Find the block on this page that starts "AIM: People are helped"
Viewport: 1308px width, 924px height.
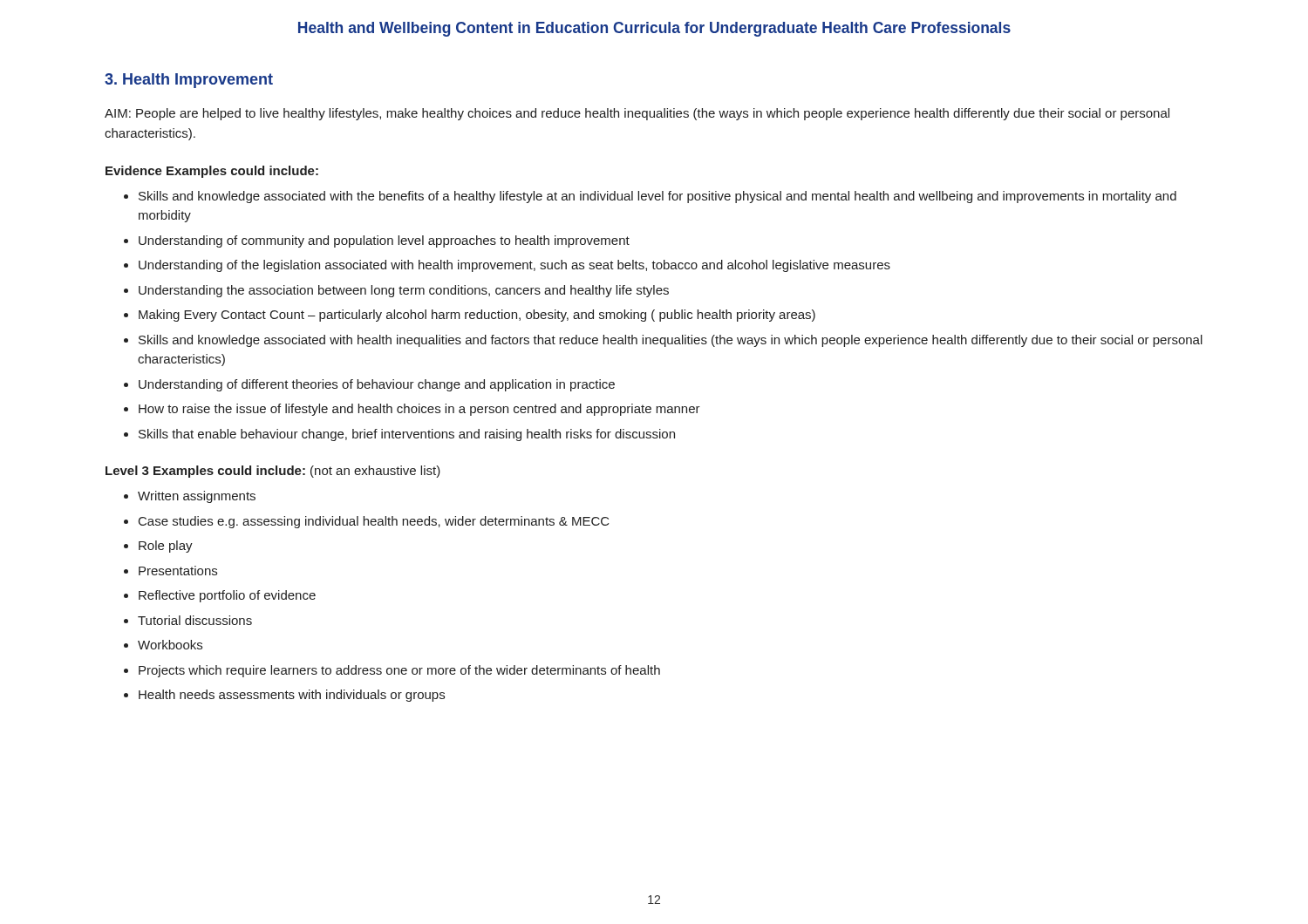click(638, 123)
